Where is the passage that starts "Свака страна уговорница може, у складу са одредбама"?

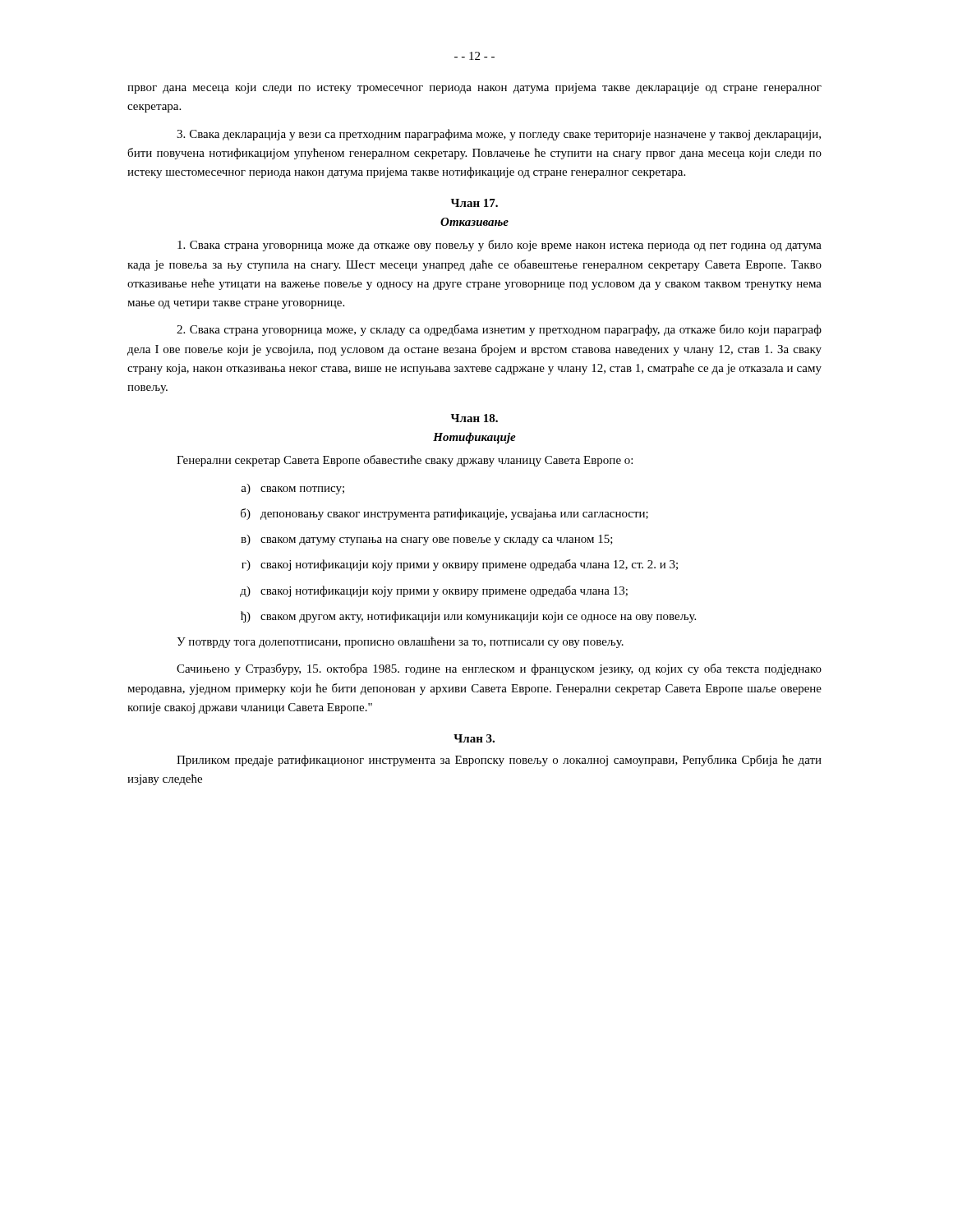[x=474, y=358]
